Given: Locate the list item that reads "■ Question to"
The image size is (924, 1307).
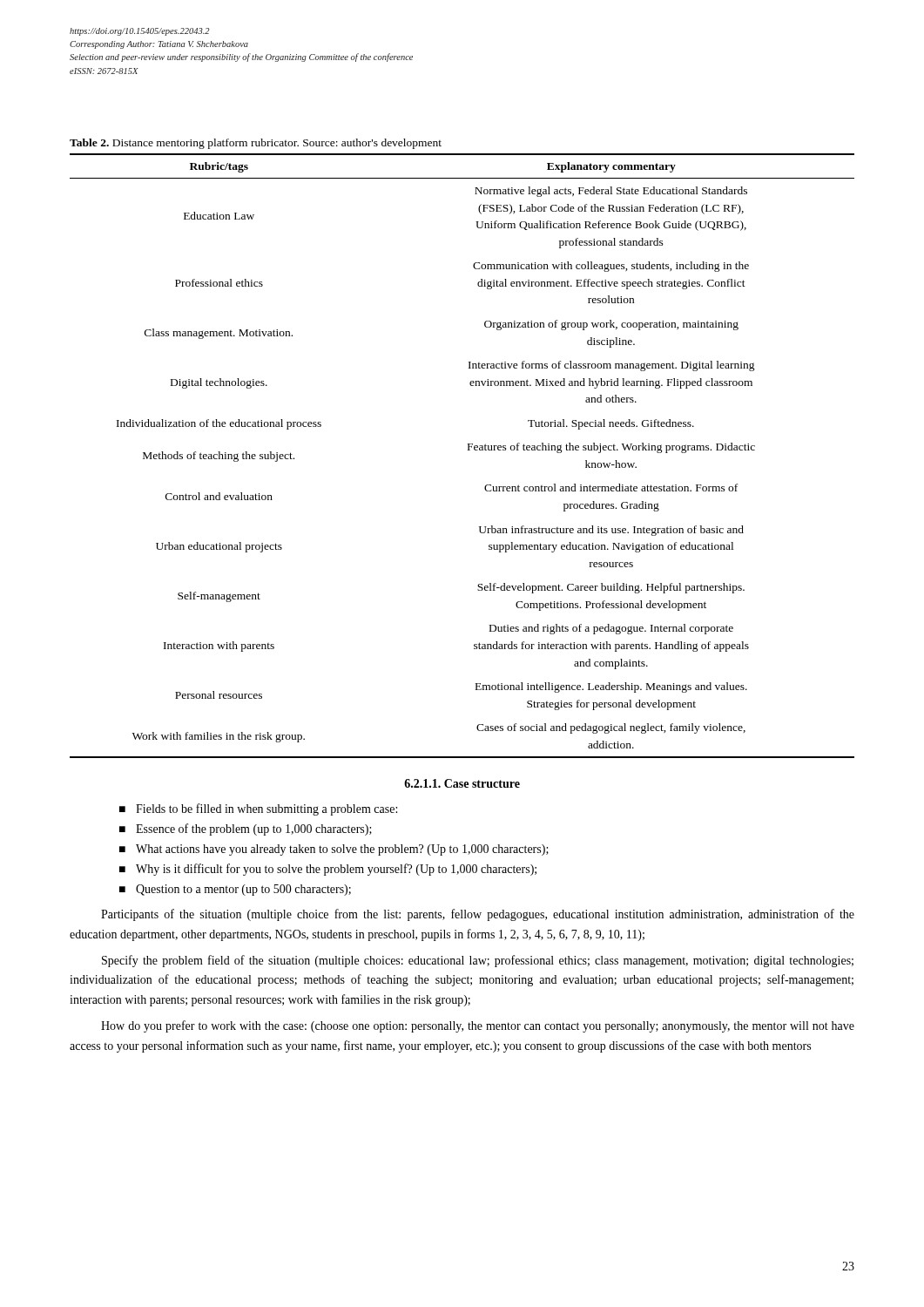Looking at the screenshot, I should [235, 890].
